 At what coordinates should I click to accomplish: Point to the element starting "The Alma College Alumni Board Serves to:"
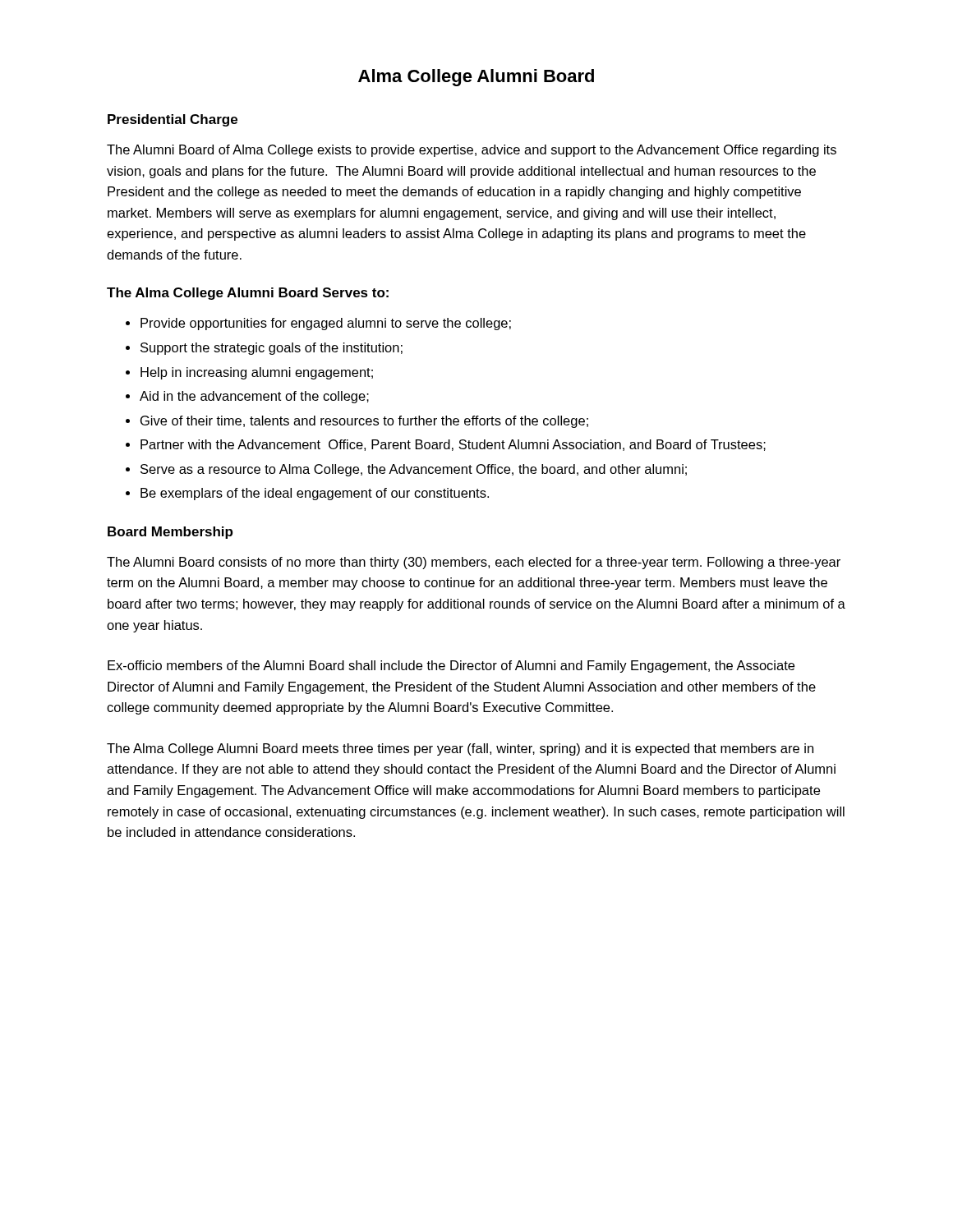tap(248, 293)
